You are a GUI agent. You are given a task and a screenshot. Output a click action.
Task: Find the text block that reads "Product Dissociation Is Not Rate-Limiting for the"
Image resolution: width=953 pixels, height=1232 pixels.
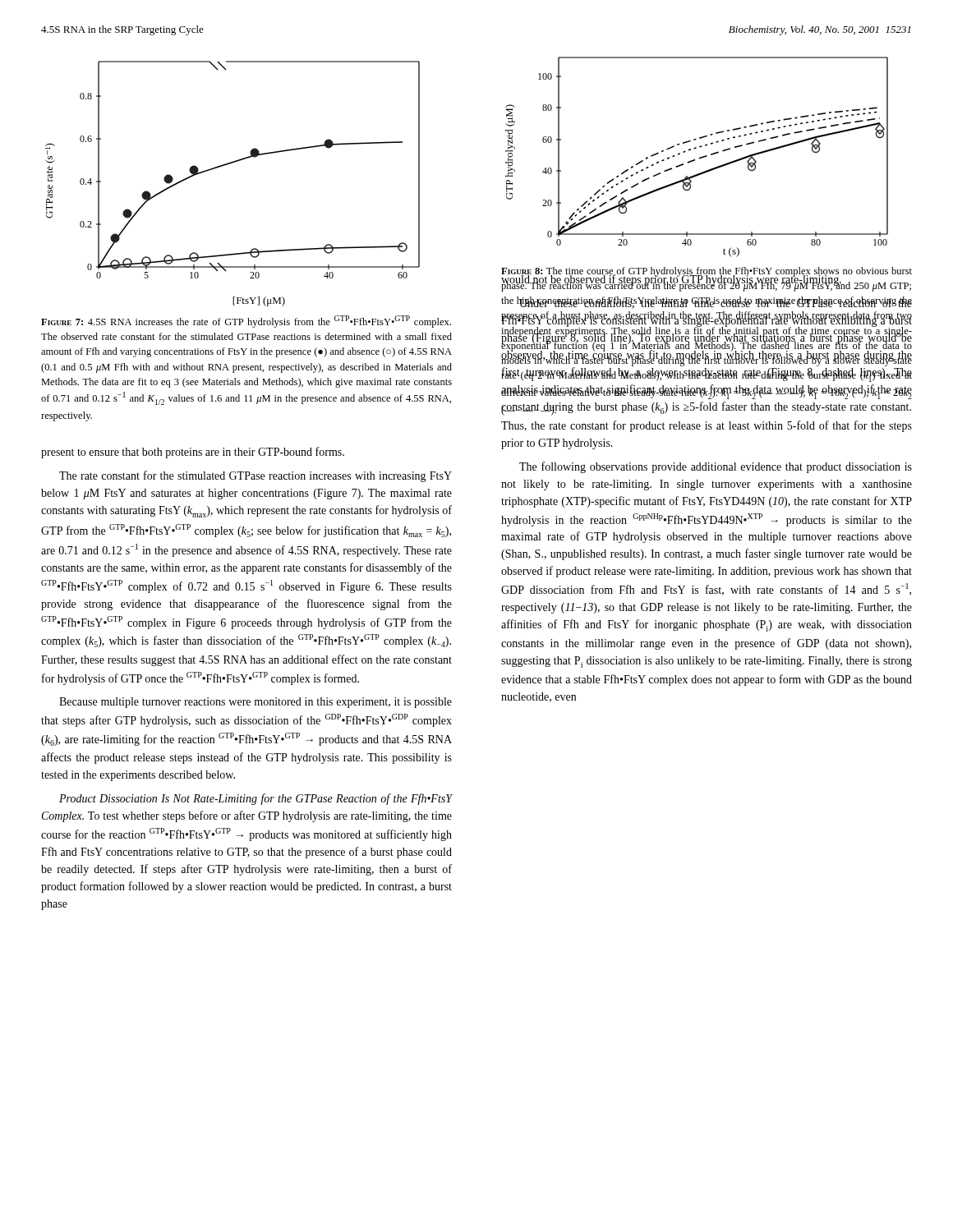pos(246,851)
